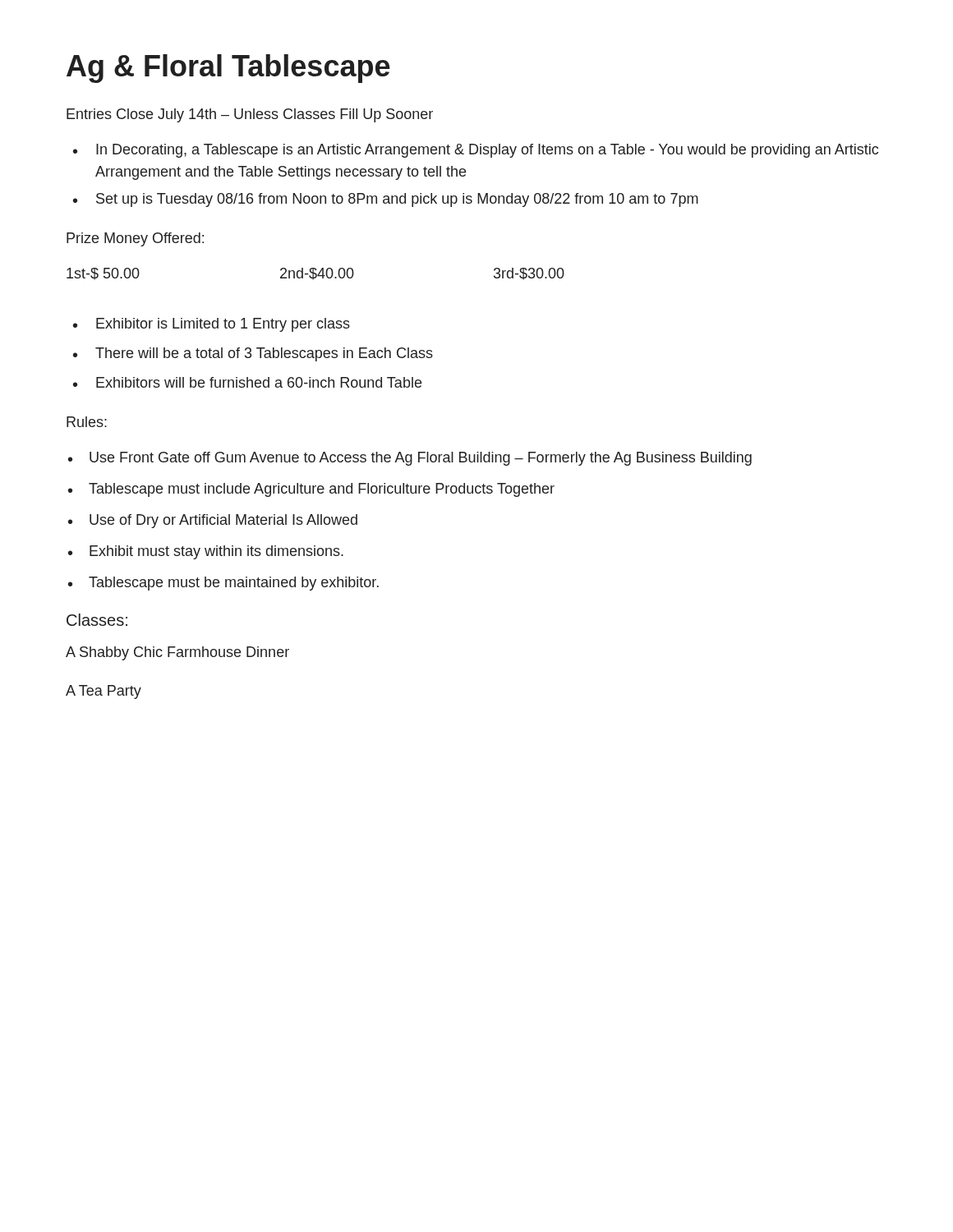Select the region starting "• Exhibit must stay within its"

(x=206, y=553)
